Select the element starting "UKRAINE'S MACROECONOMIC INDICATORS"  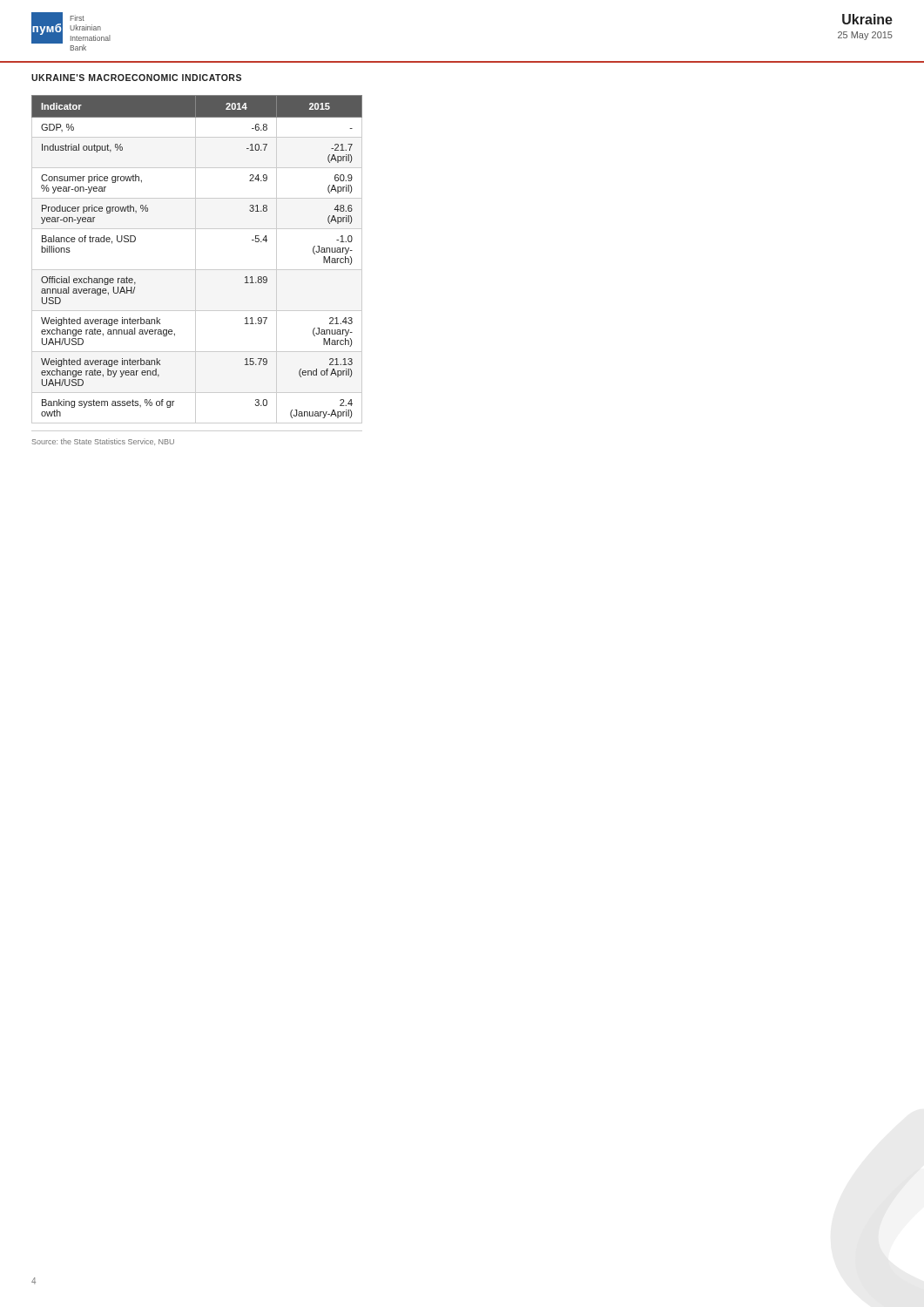(137, 78)
